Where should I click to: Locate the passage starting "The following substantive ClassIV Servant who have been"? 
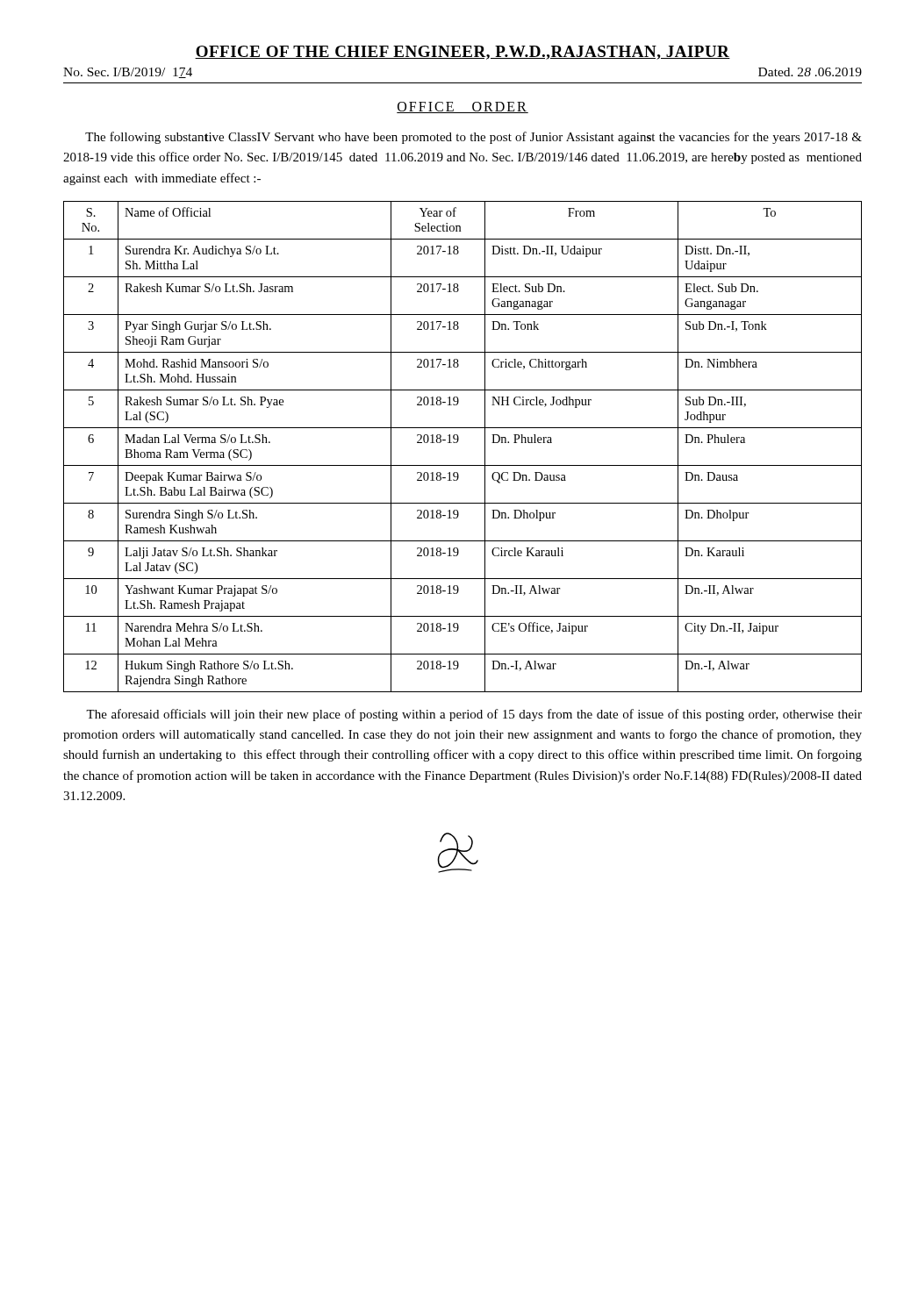point(462,157)
